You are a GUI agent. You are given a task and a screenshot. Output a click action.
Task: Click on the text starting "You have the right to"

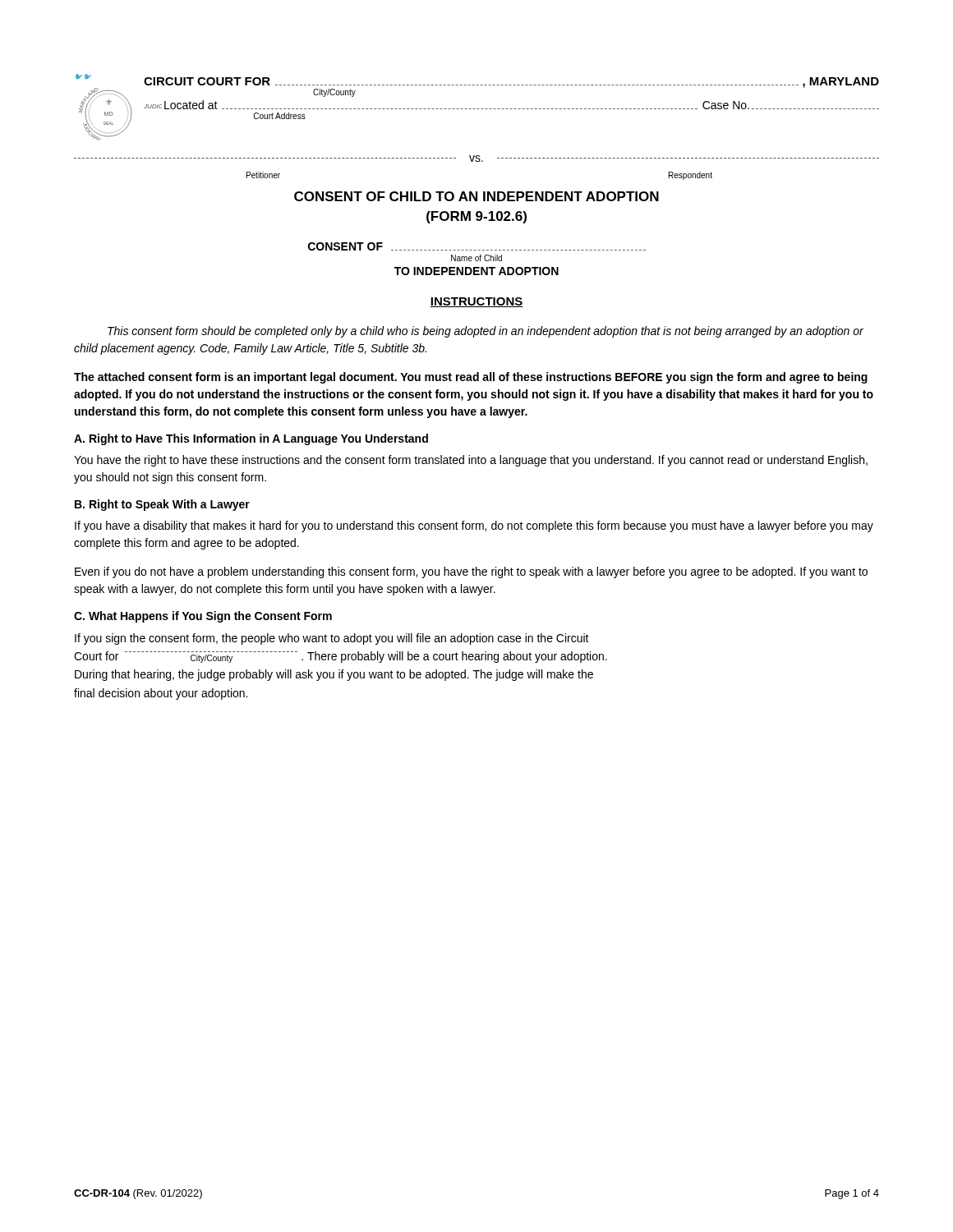(471, 468)
